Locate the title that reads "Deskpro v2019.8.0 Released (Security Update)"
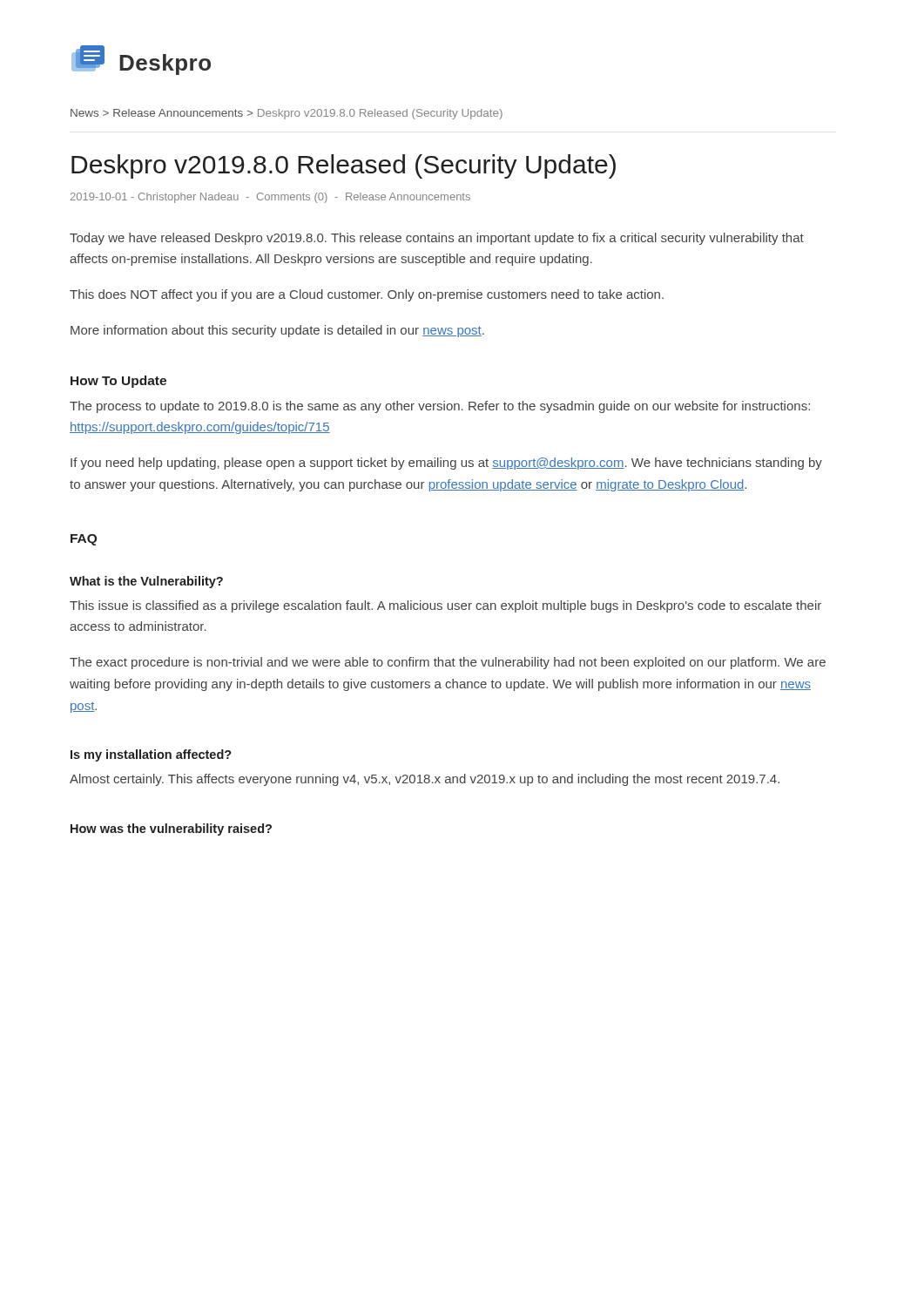This screenshot has width=924, height=1307. 343,164
